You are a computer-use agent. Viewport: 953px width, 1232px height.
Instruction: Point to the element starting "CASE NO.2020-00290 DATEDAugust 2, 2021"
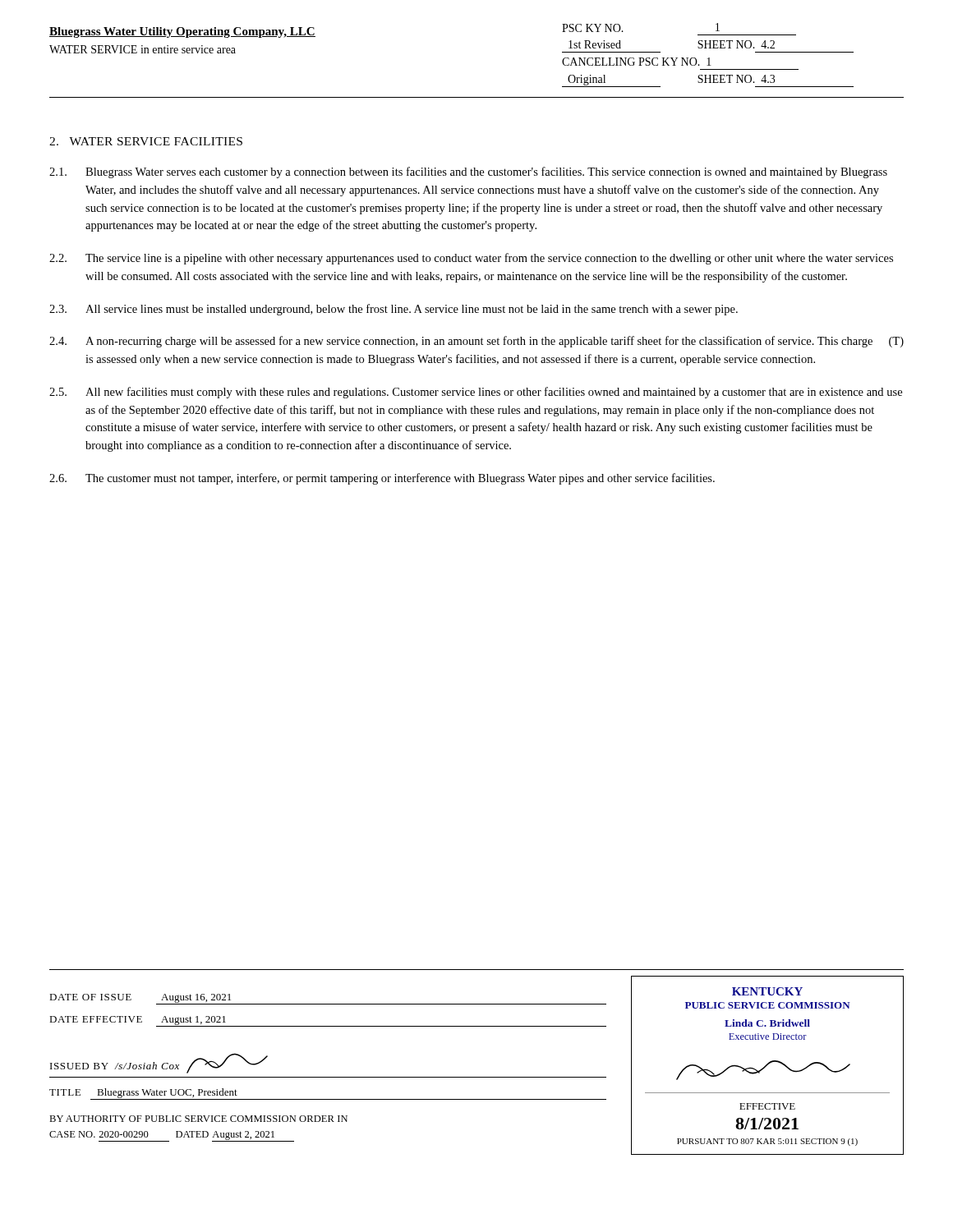172,1135
